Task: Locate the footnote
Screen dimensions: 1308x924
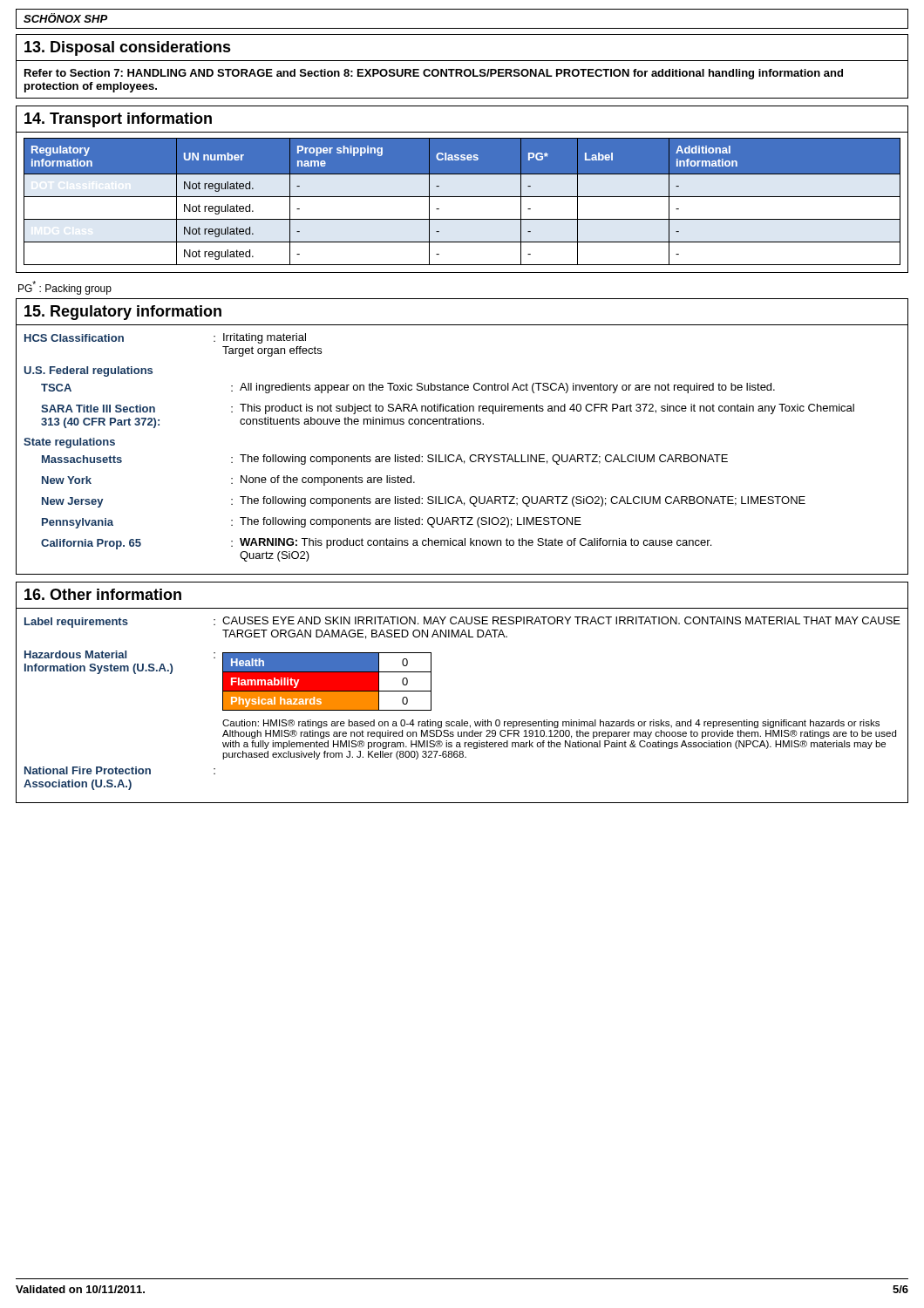Action: point(64,287)
